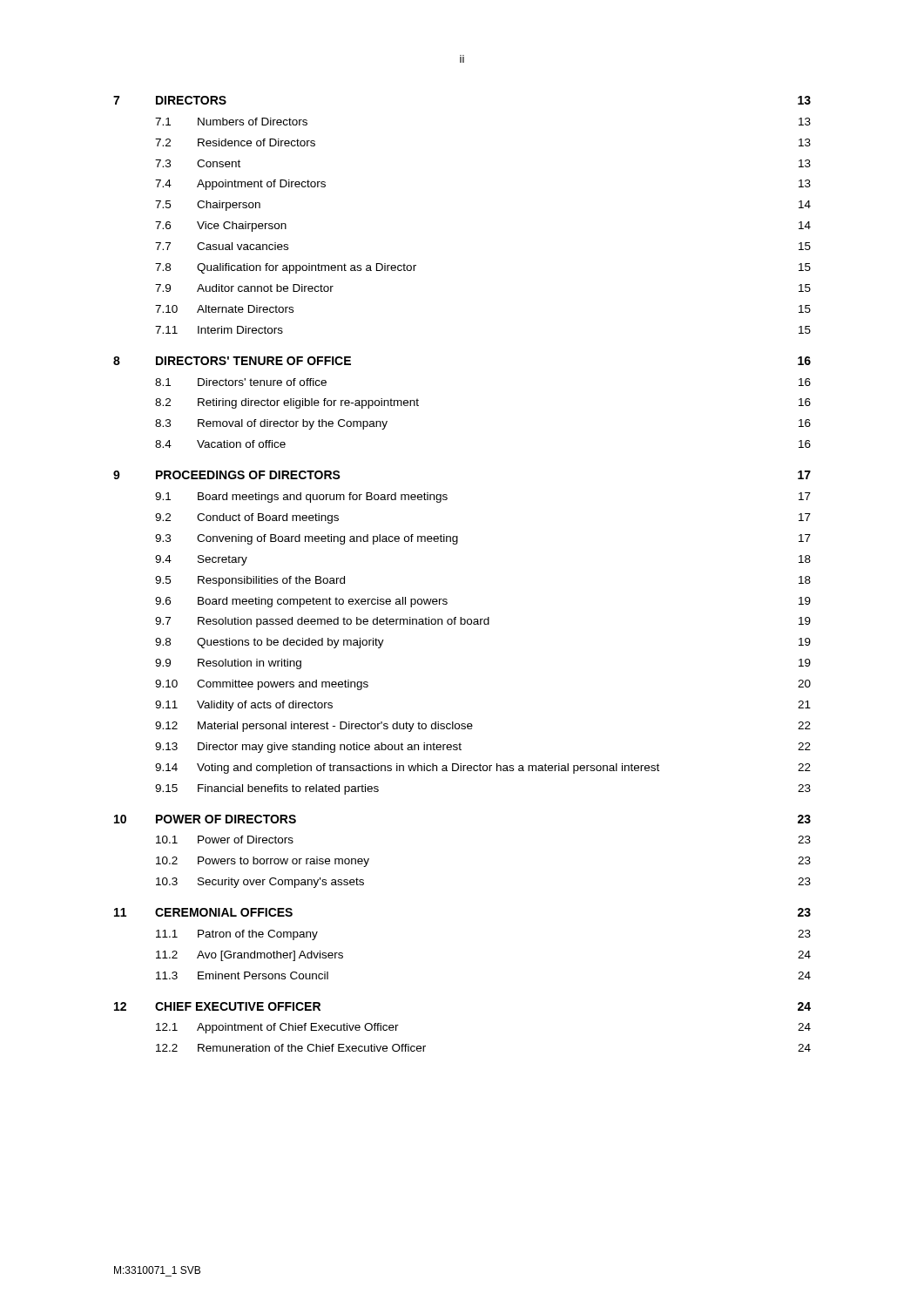Find the text block starting "9.12 Material personal"
This screenshot has width=924, height=1307.
coord(483,726)
